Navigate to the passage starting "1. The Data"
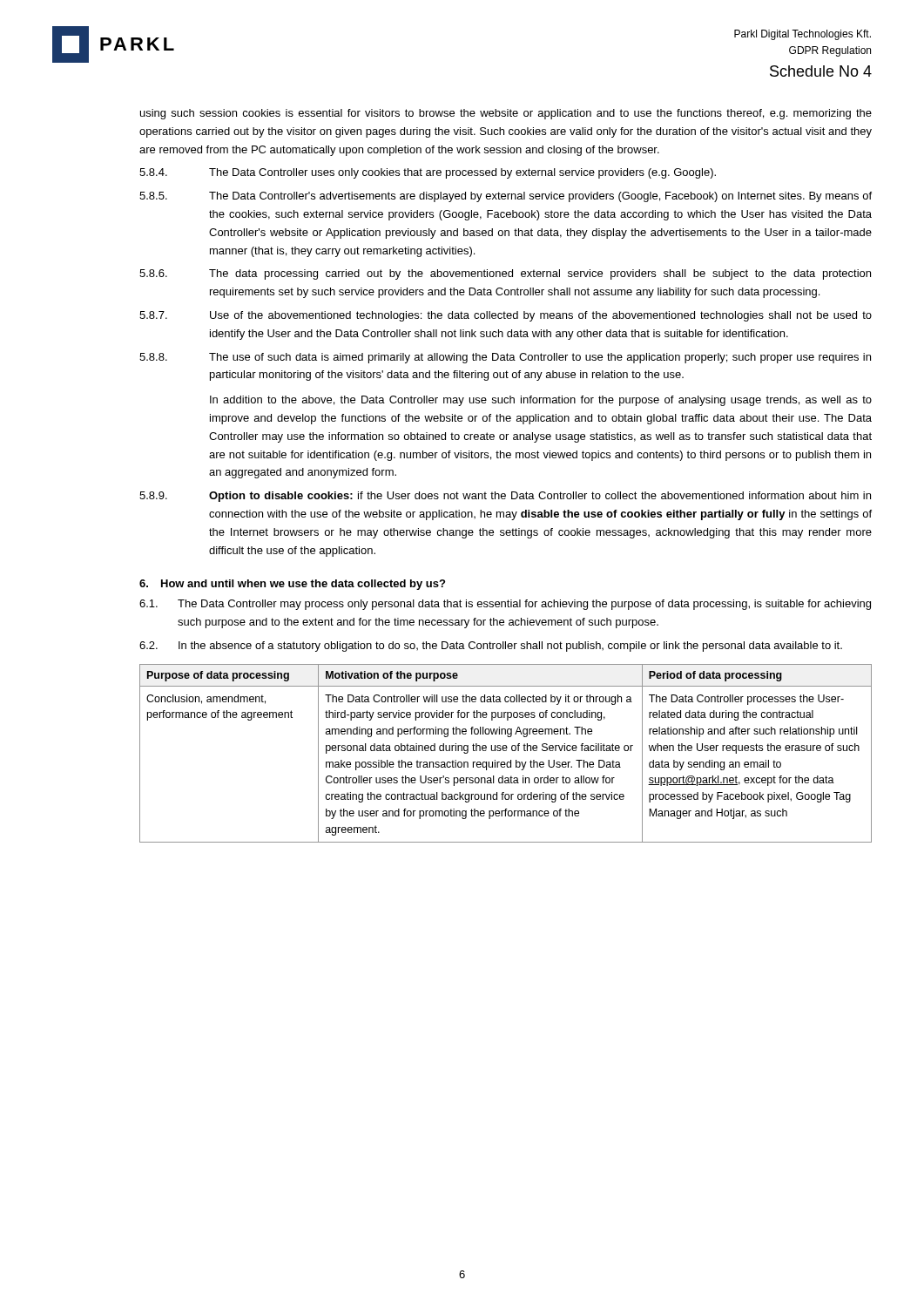This screenshot has height=1307, width=924. coord(506,614)
